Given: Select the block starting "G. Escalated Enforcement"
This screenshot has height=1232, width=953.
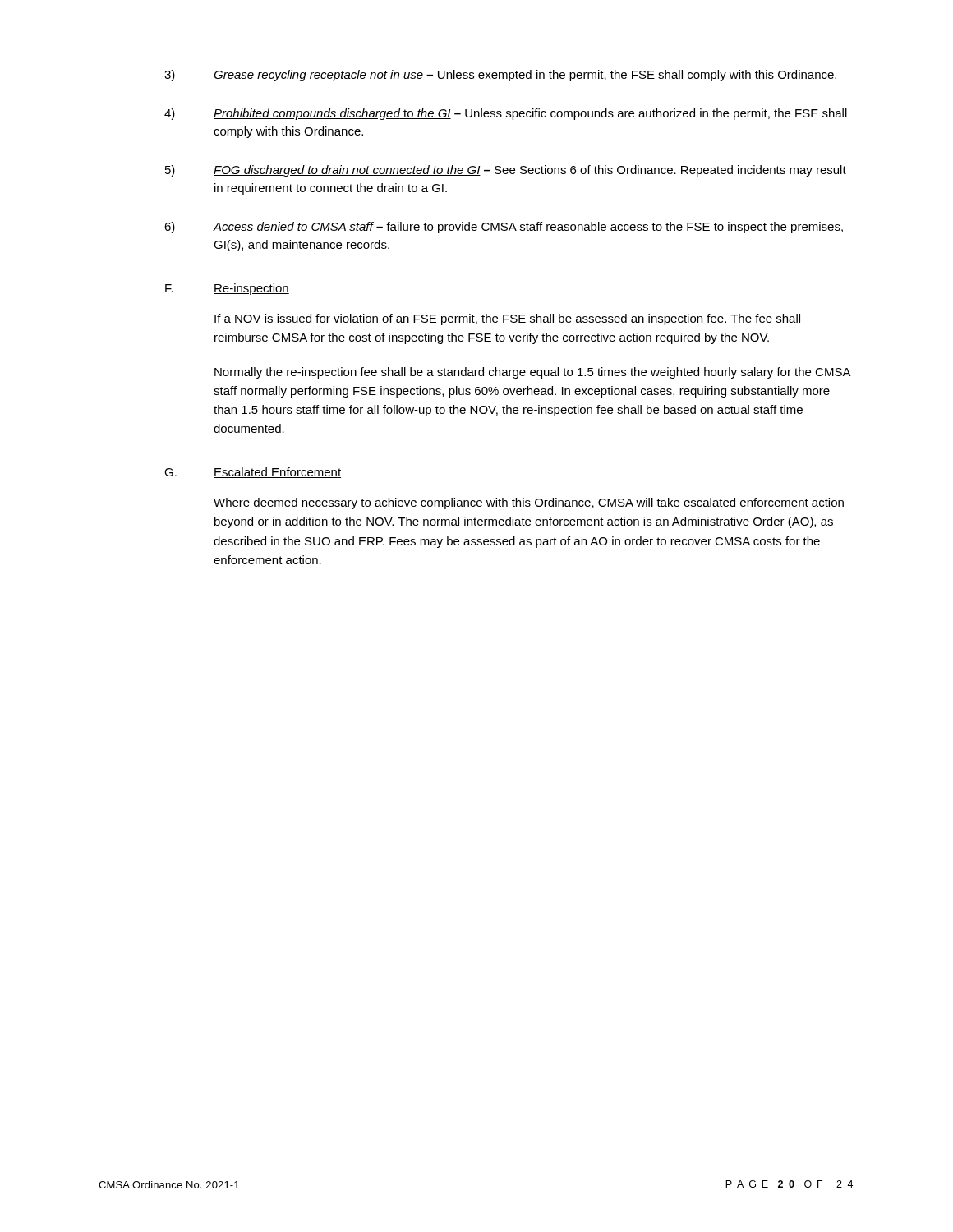Looking at the screenshot, I should 253,472.
